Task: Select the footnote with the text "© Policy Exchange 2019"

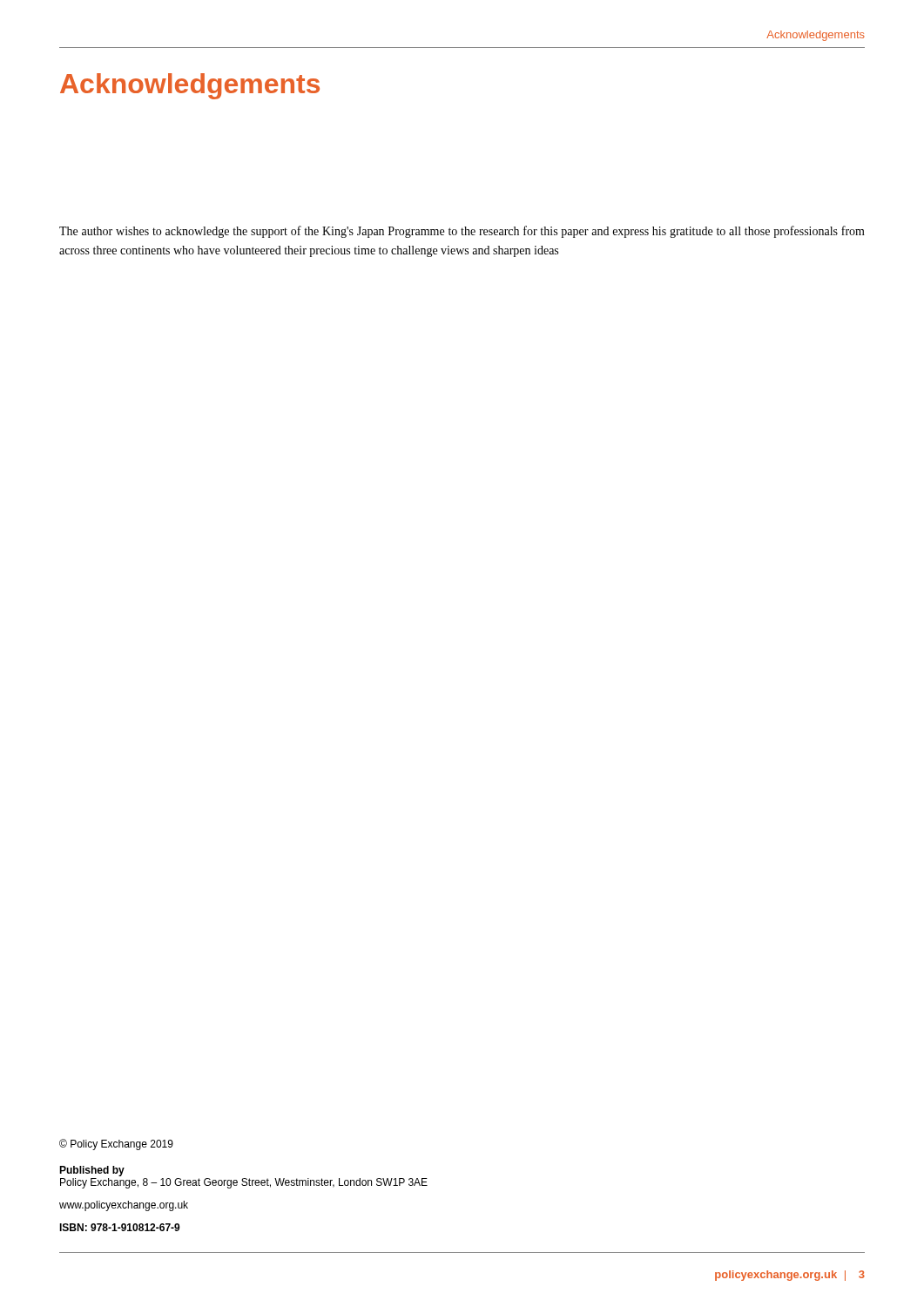Action: tap(116, 1144)
